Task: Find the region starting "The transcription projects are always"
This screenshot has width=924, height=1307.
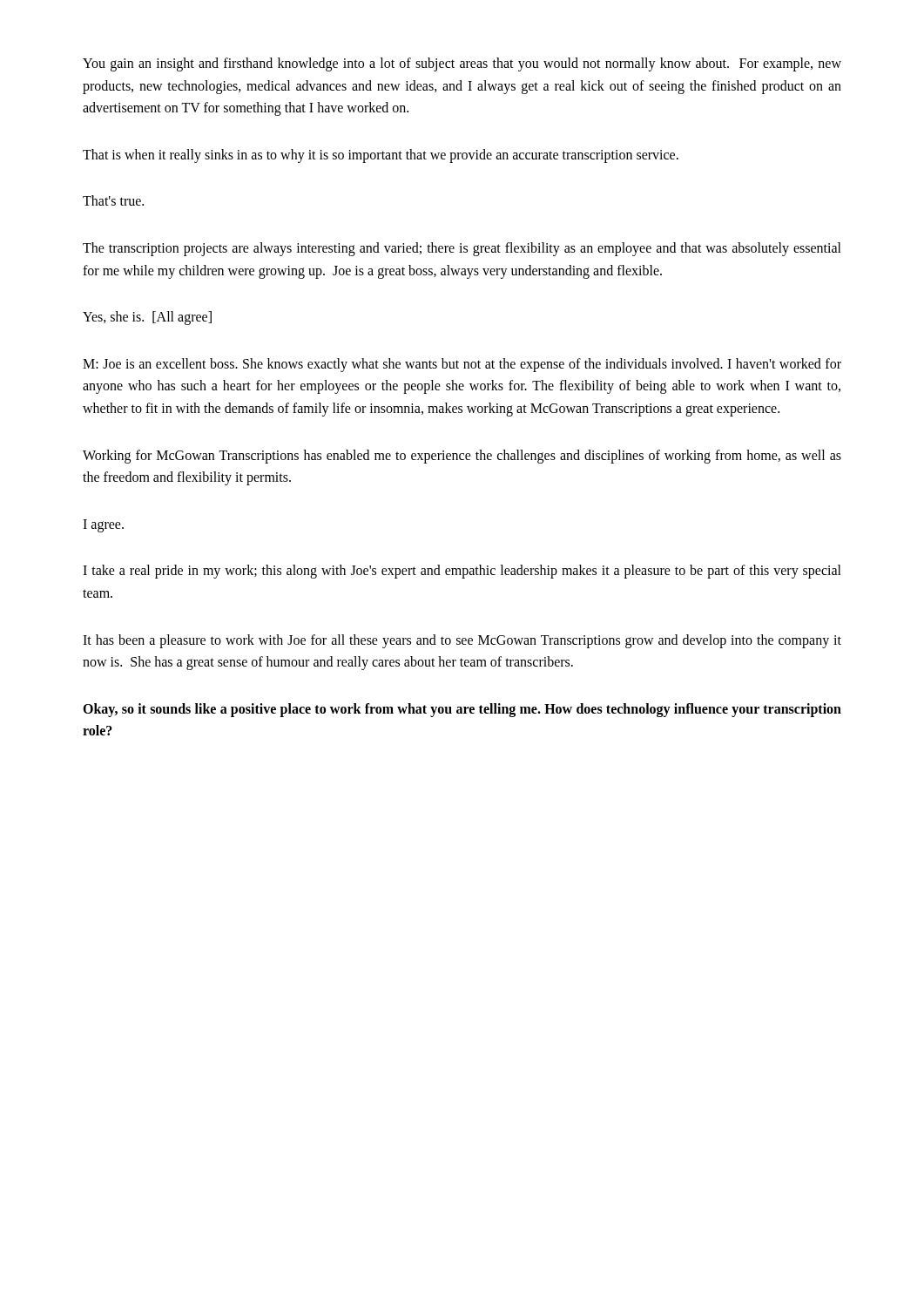Action: [x=462, y=259]
